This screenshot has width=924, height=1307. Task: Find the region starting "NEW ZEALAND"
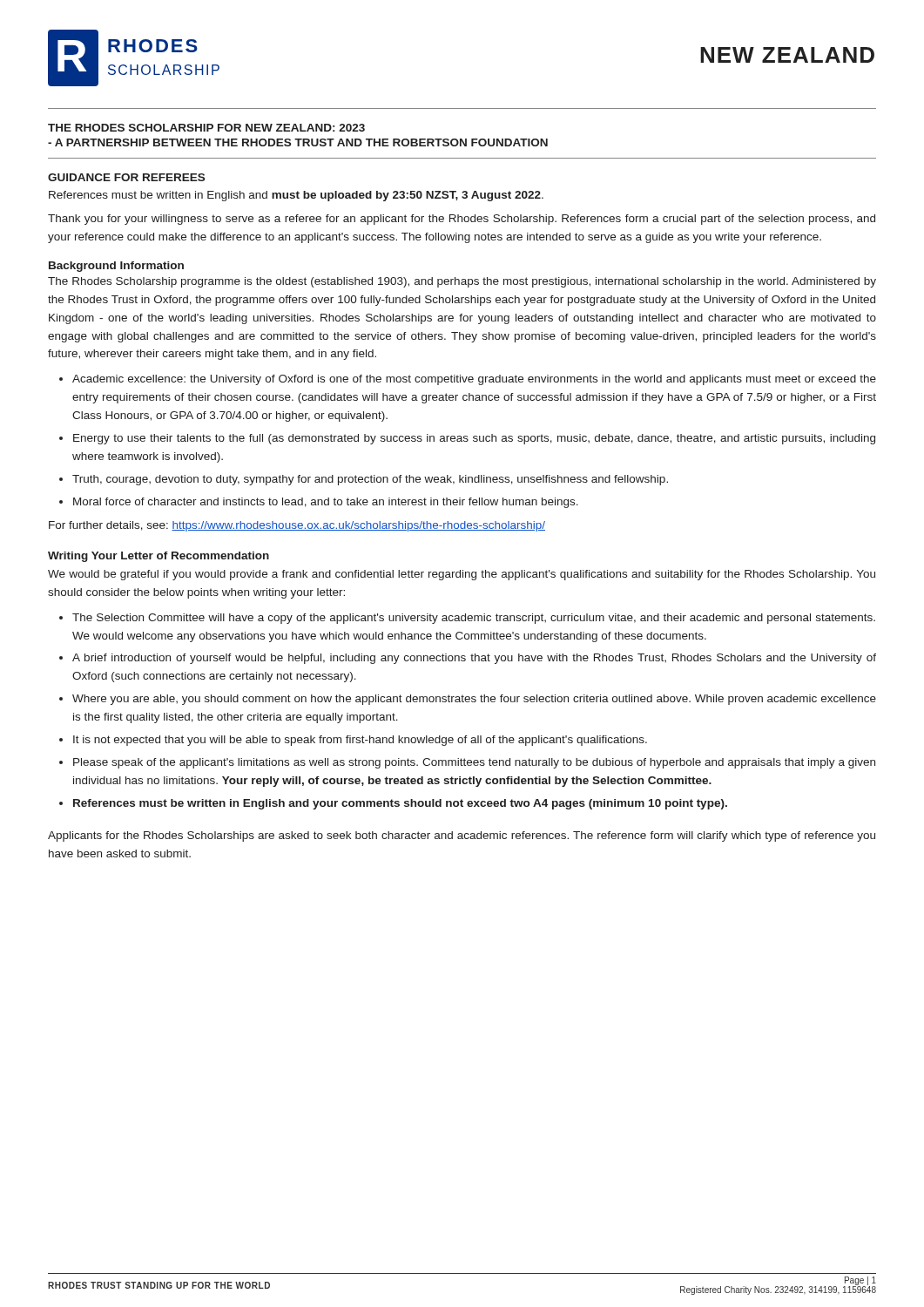point(788,55)
